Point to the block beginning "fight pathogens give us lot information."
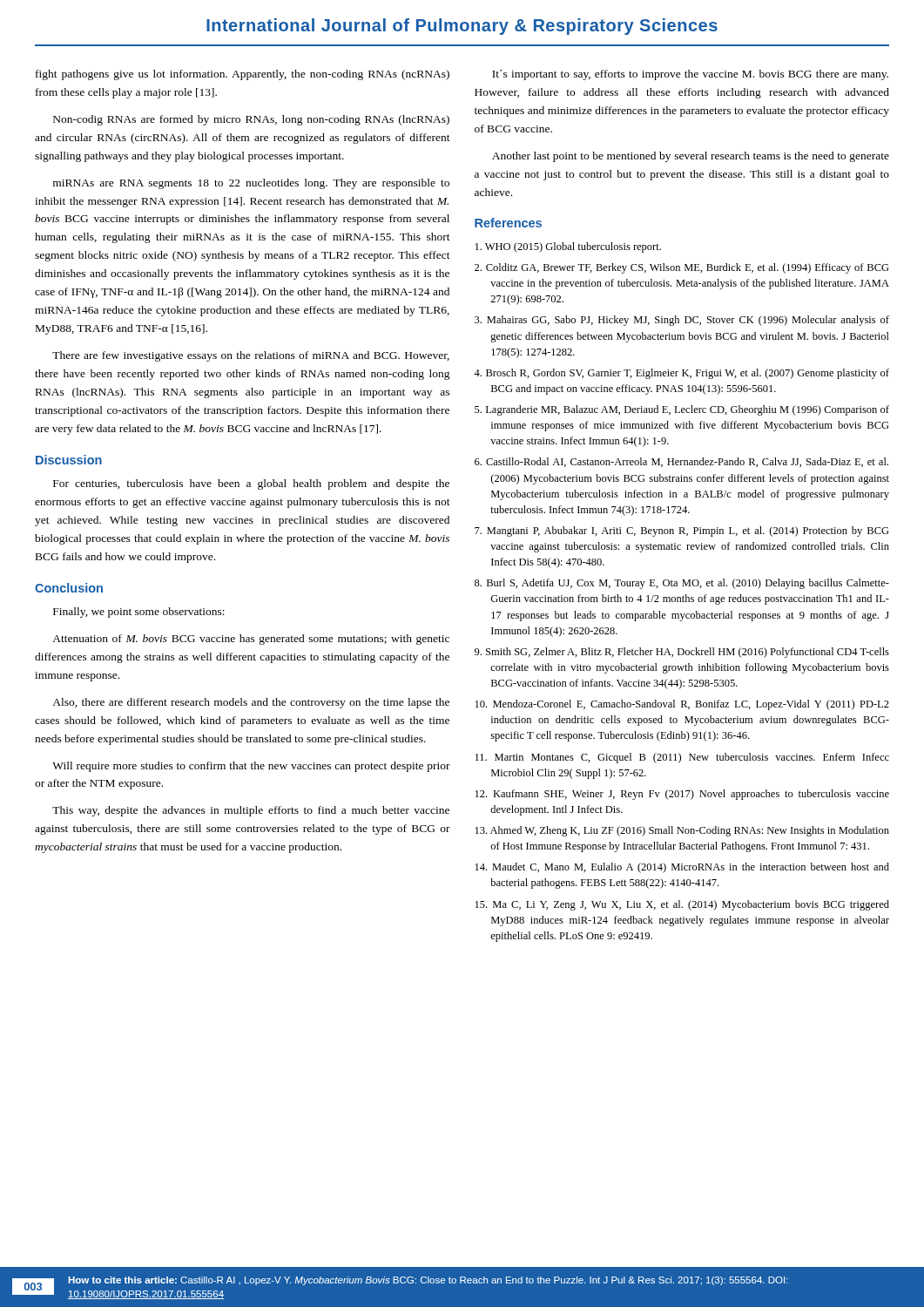924x1307 pixels. [242, 84]
